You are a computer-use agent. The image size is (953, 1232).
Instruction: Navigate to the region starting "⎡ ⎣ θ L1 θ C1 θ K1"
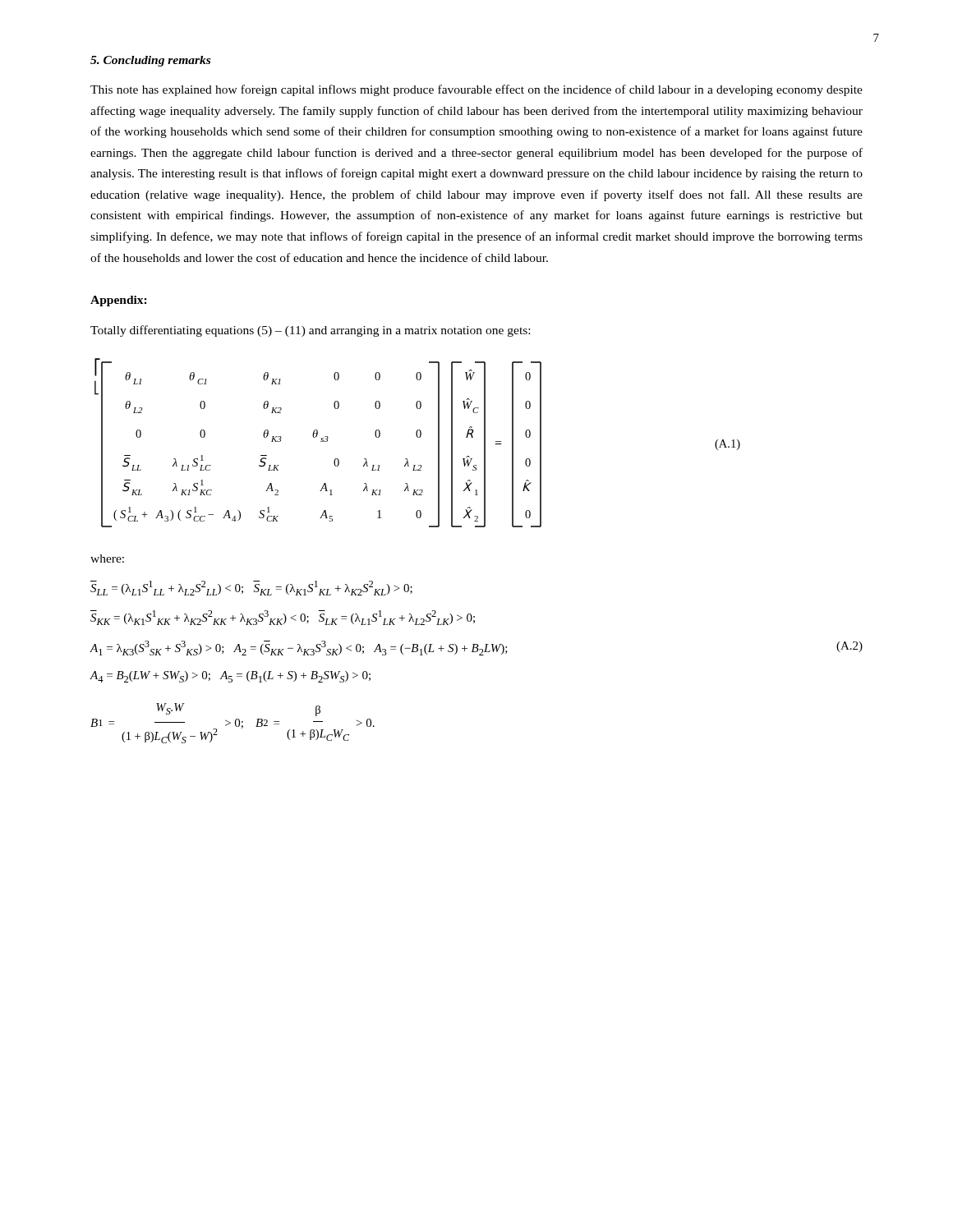(x=448, y=446)
